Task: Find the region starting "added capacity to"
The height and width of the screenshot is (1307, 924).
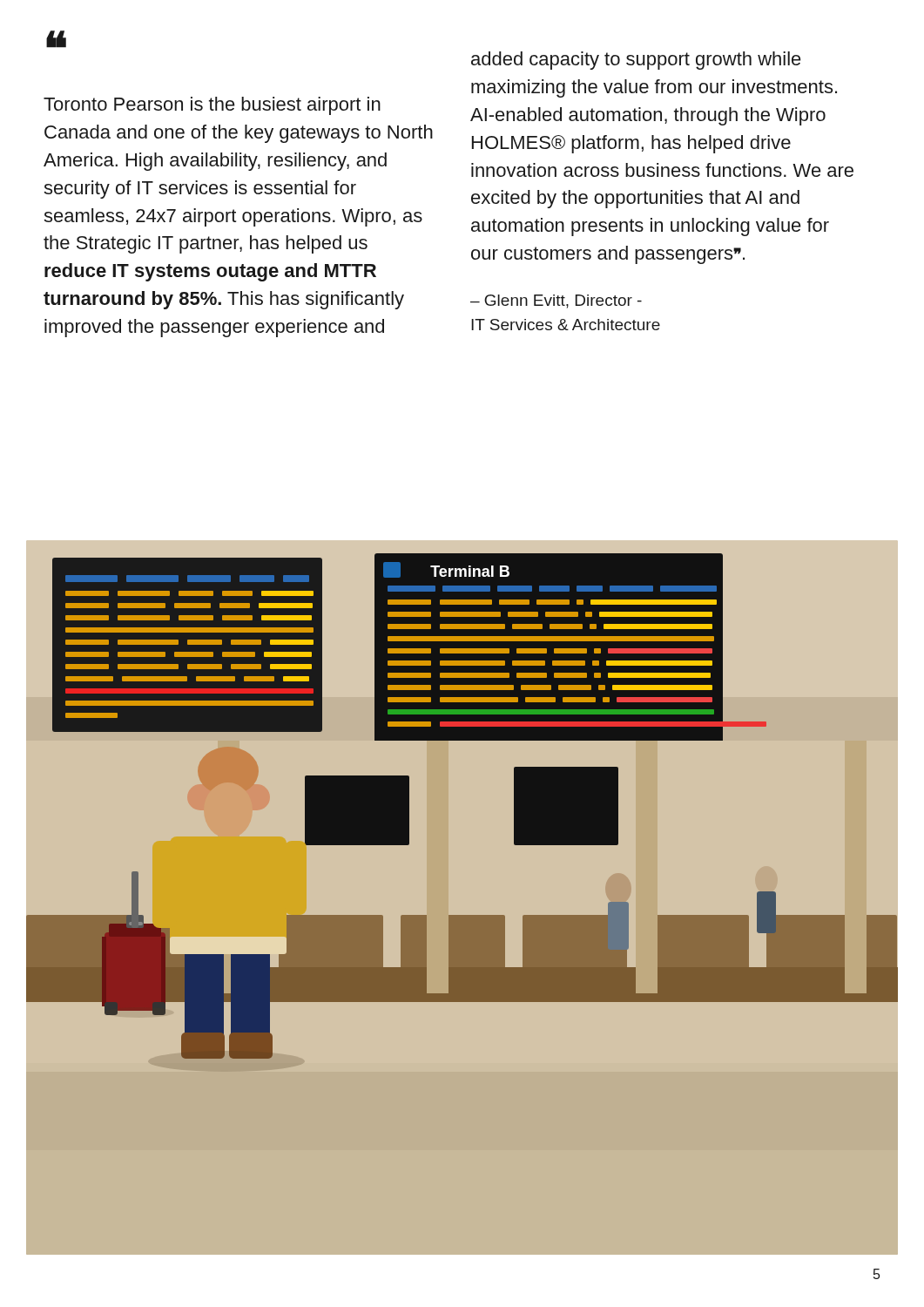Action: (666, 191)
